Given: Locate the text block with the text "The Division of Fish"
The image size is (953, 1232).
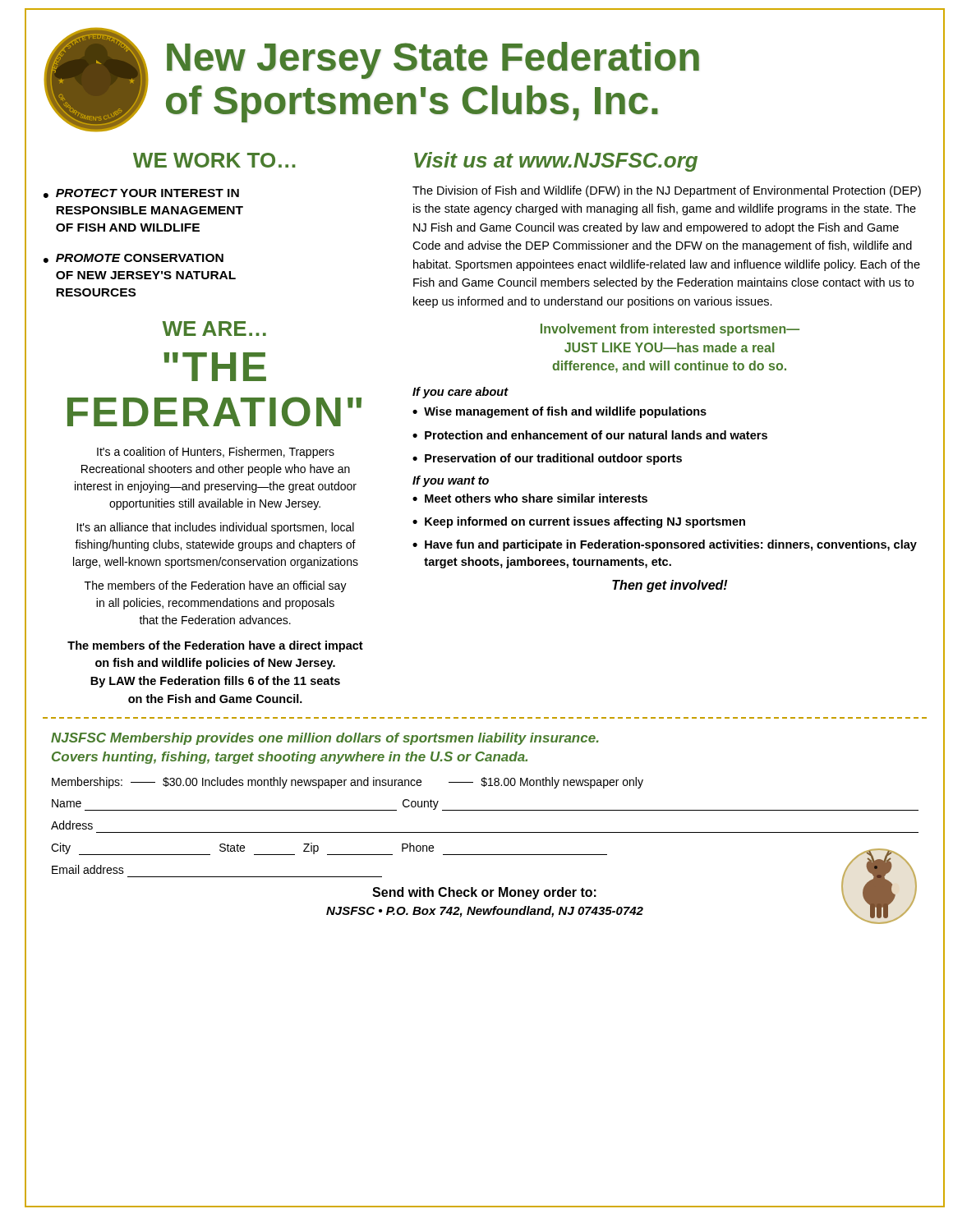Looking at the screenshot, I should coord(667,246).
